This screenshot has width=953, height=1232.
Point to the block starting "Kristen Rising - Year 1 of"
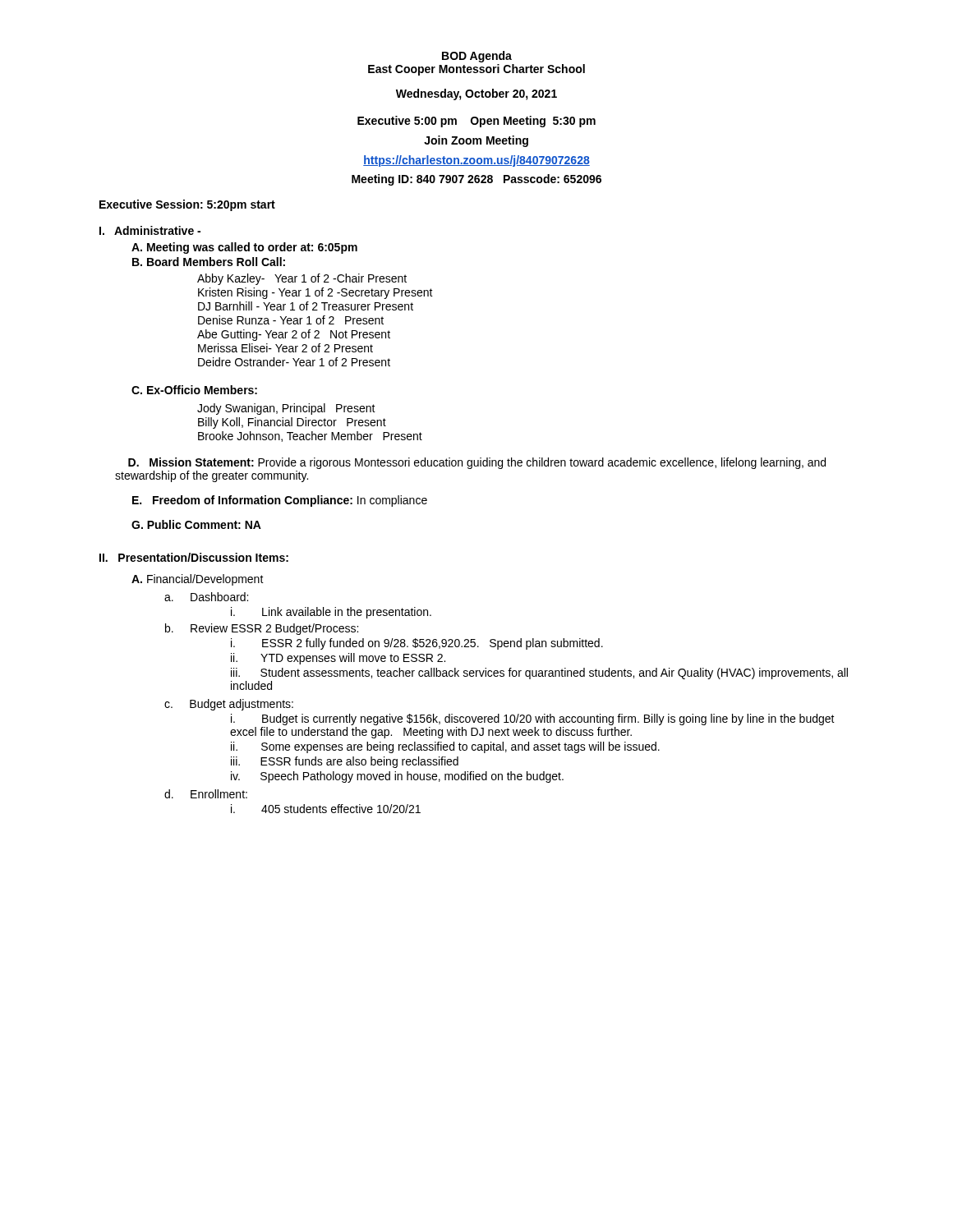click(x=315, y=293)
